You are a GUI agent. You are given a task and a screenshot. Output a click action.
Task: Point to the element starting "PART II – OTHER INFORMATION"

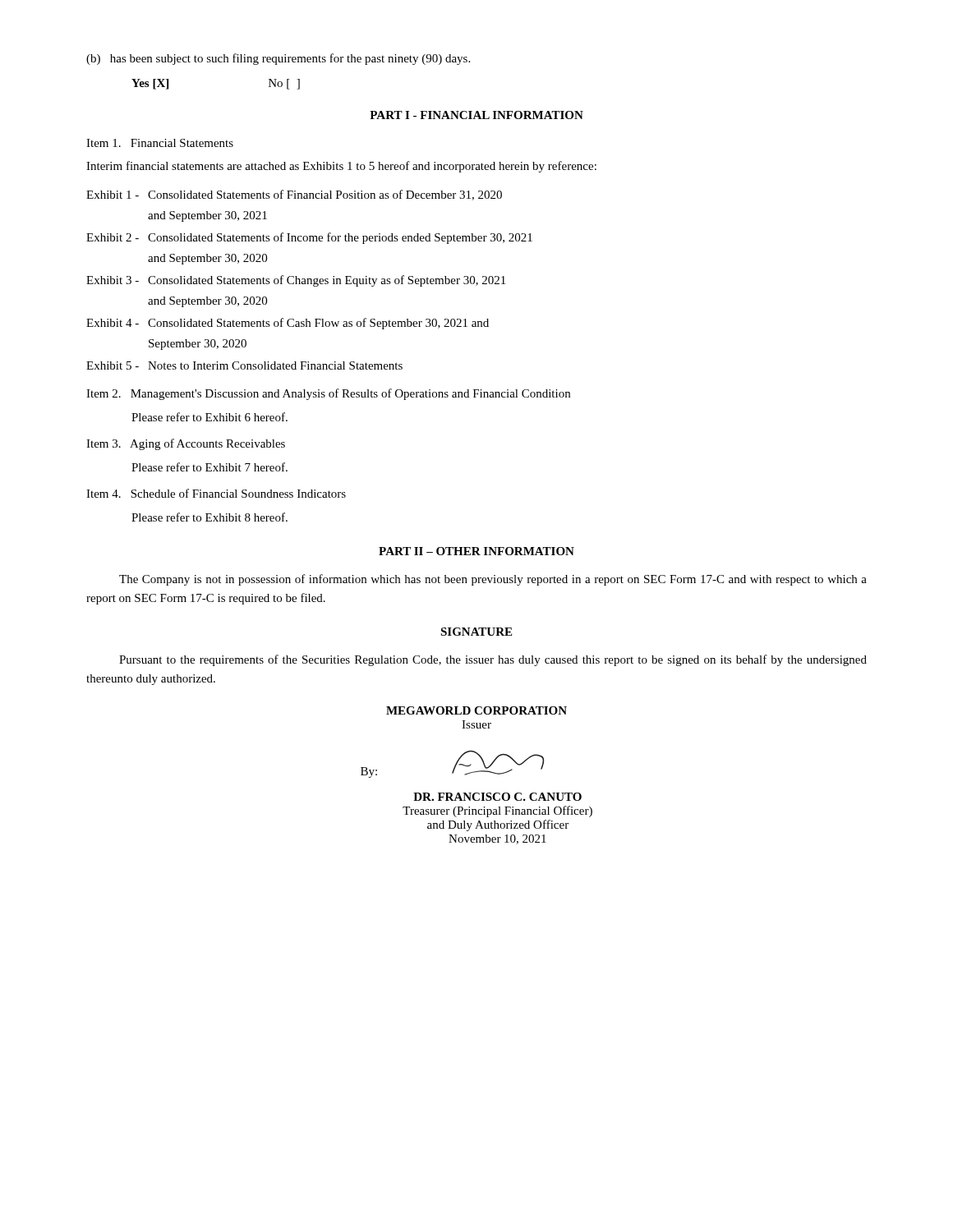[476, 551]
